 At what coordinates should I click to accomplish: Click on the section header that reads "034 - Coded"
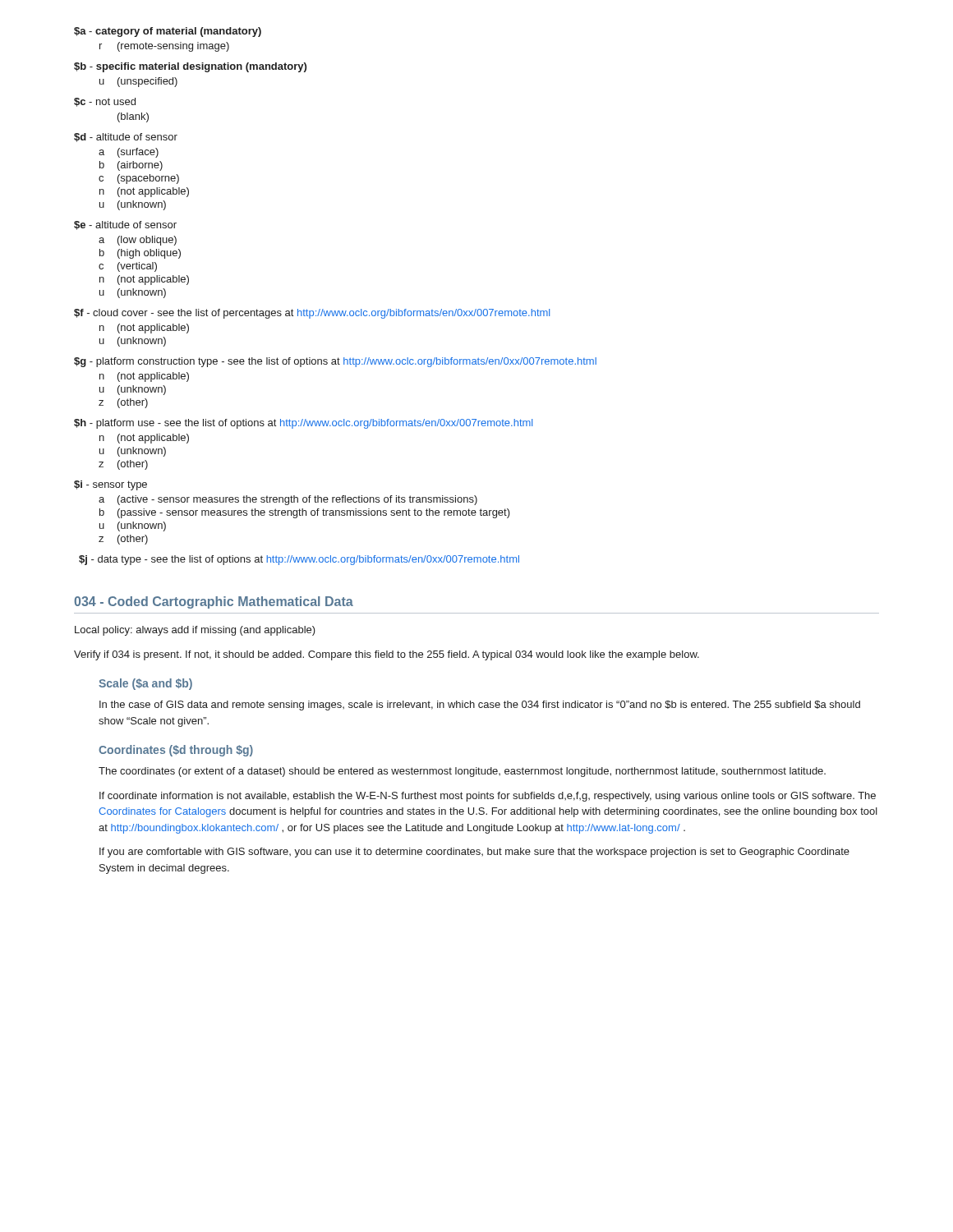pyautogui.click(x=213, y=602)
